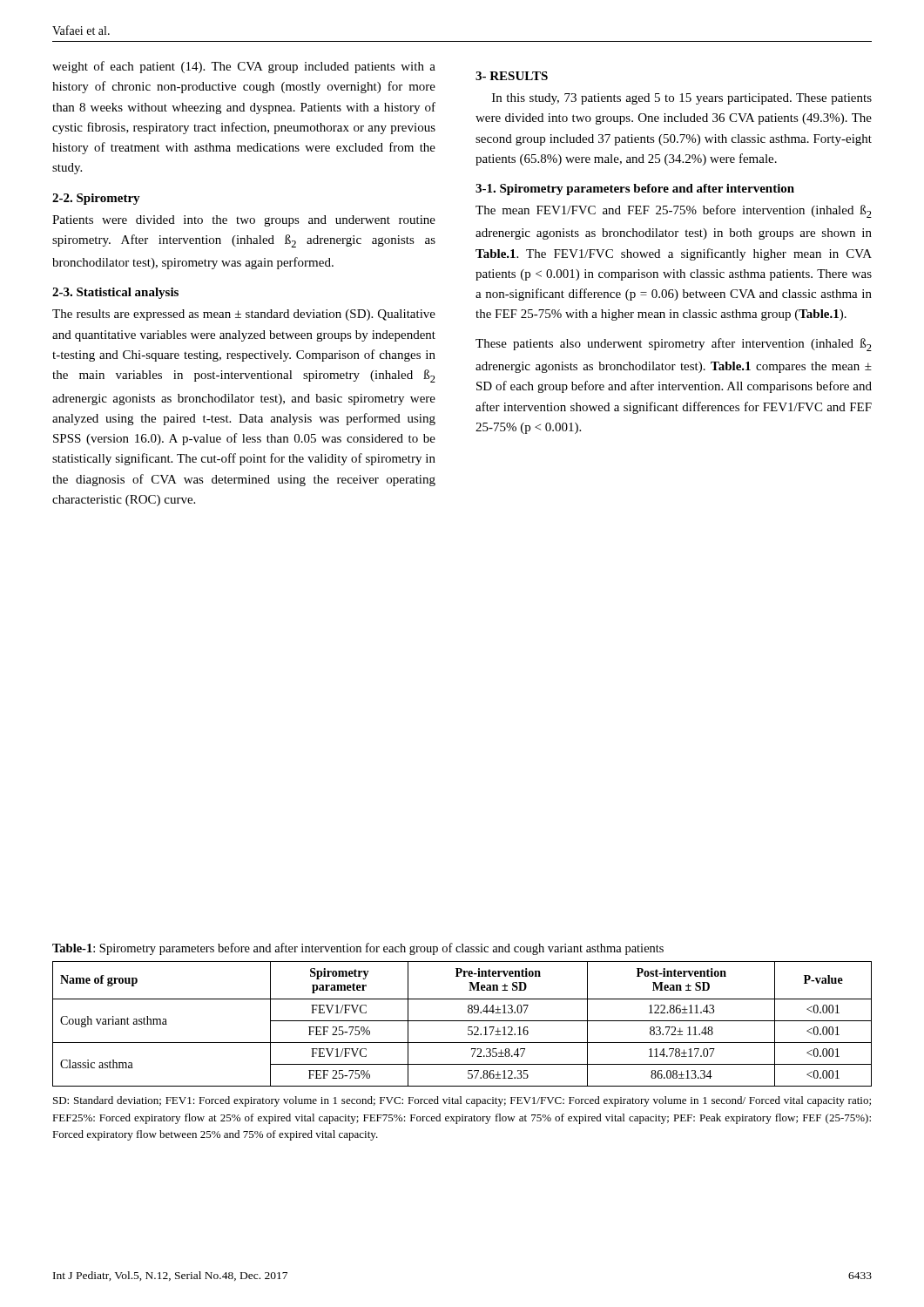The height and width of the screenshot is (1307, 924).
Task: Find the block on this page that starts "In this study, 73 patients"
Action: [674, 128]
